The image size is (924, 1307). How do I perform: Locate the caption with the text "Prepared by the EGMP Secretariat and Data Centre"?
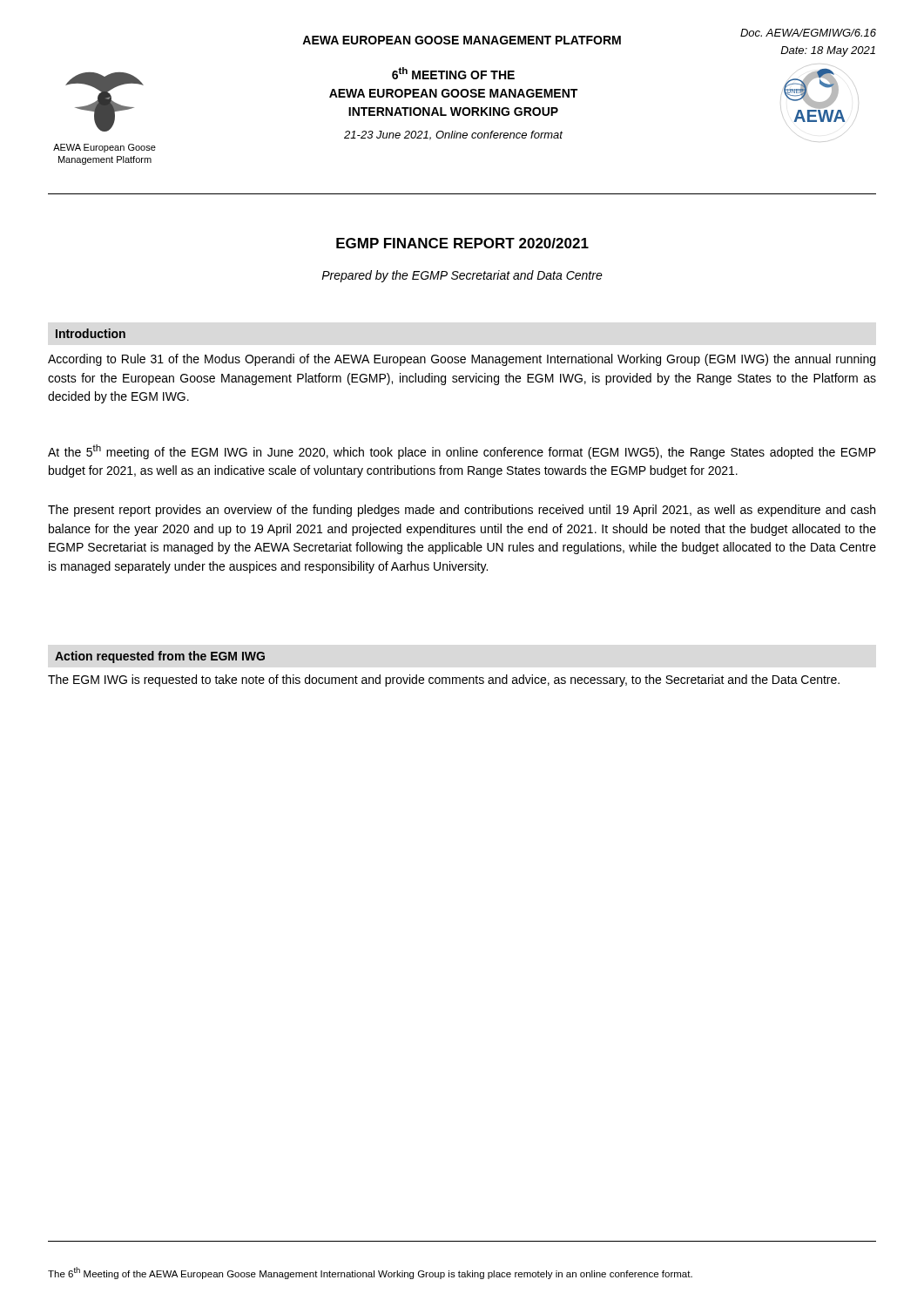[x=462, y=275]
